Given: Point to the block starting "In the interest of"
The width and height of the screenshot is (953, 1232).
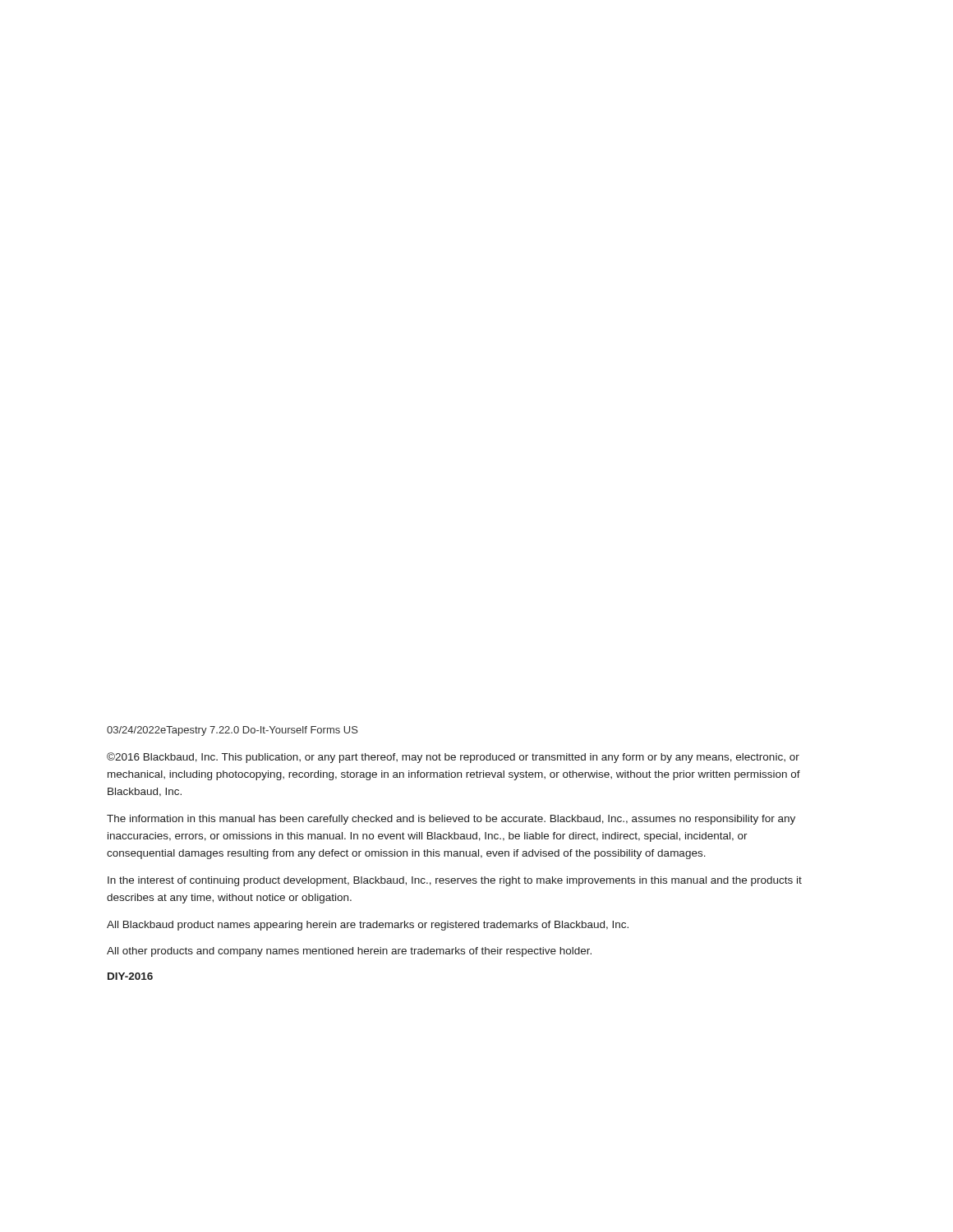Looking at the screenshot, I should tap(454, 888).
